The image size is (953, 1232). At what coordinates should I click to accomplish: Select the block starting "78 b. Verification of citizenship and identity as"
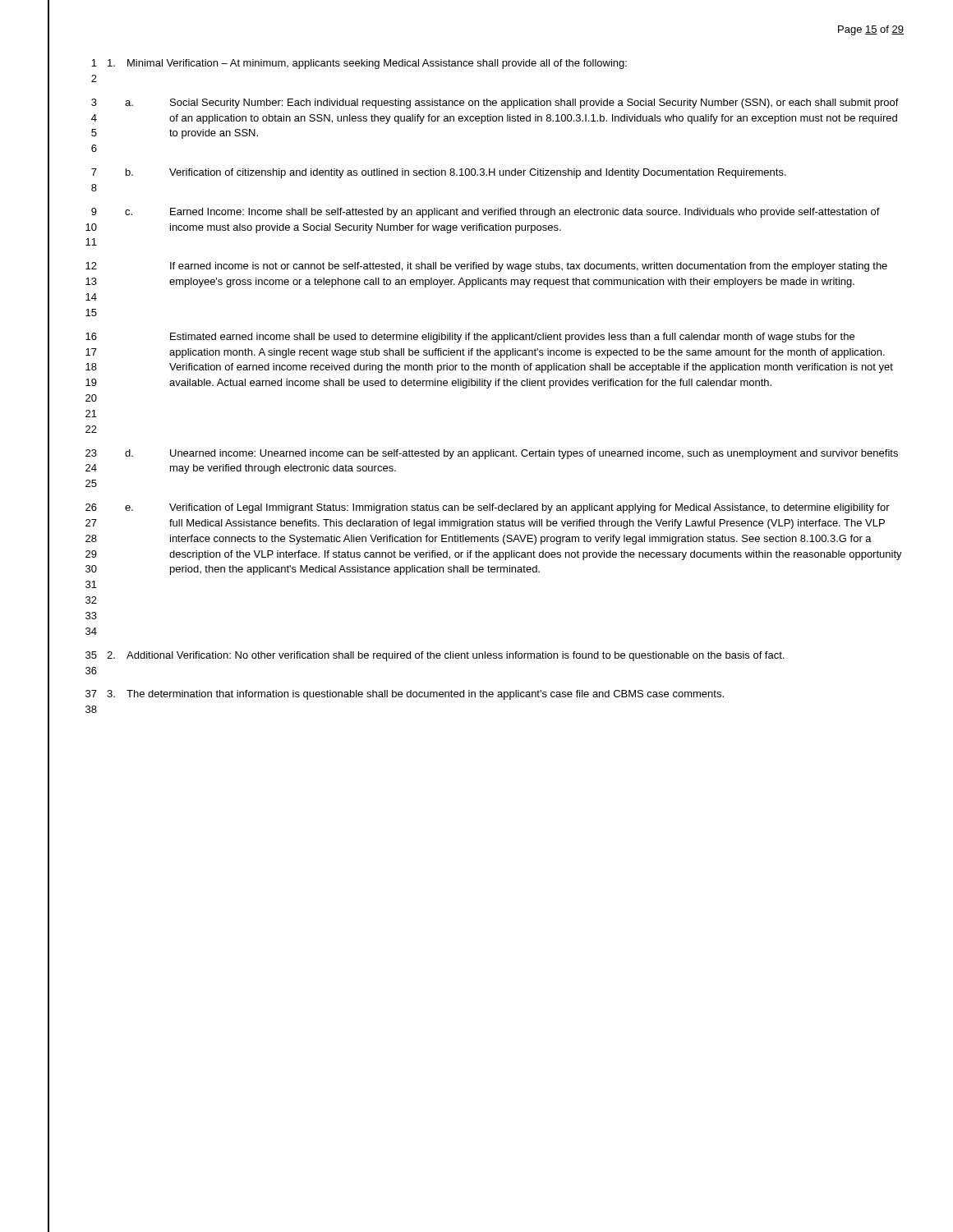coord(485,181)
